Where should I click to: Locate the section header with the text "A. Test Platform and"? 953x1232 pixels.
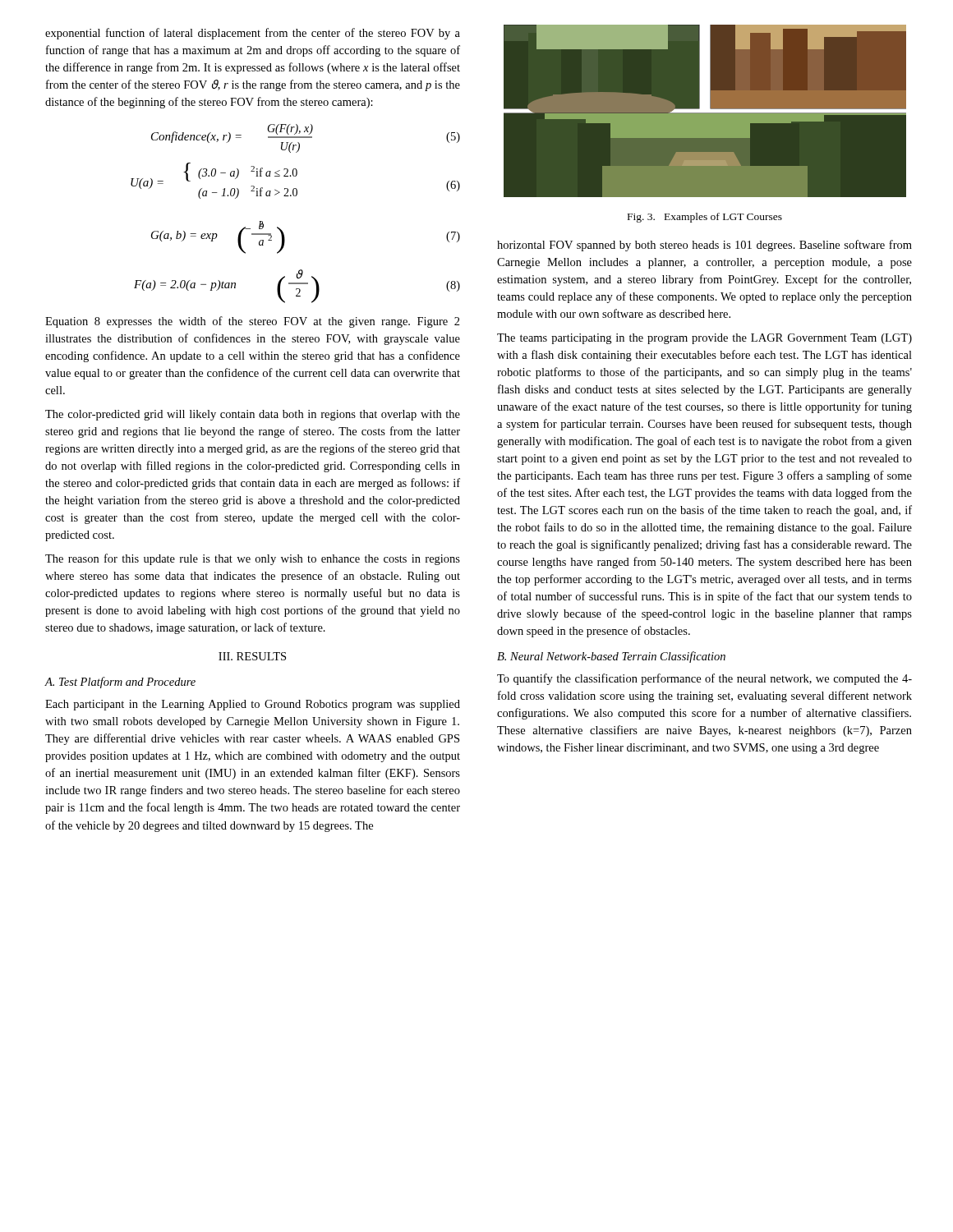point(120,683)
